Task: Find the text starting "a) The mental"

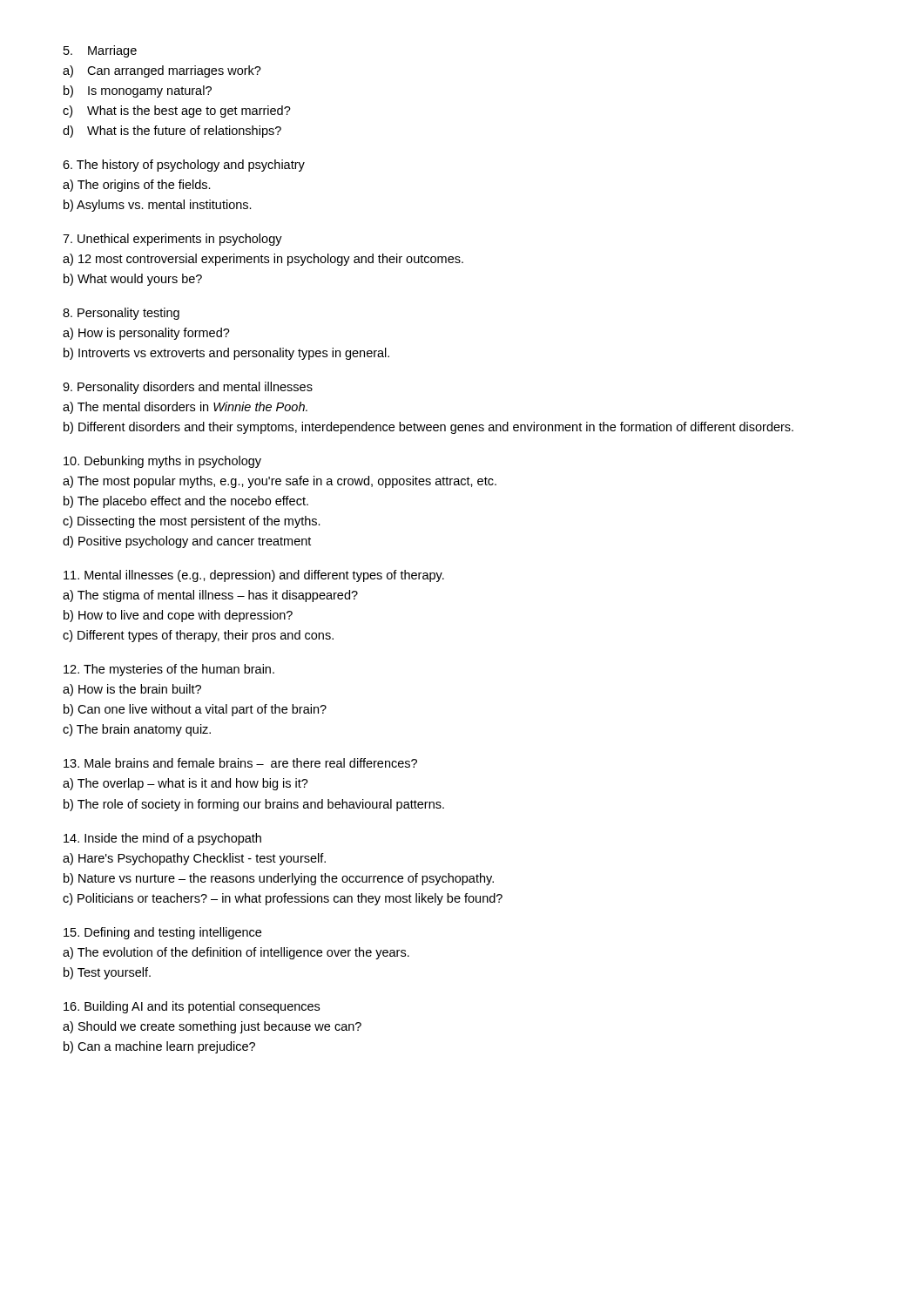Action: (186, 407)
